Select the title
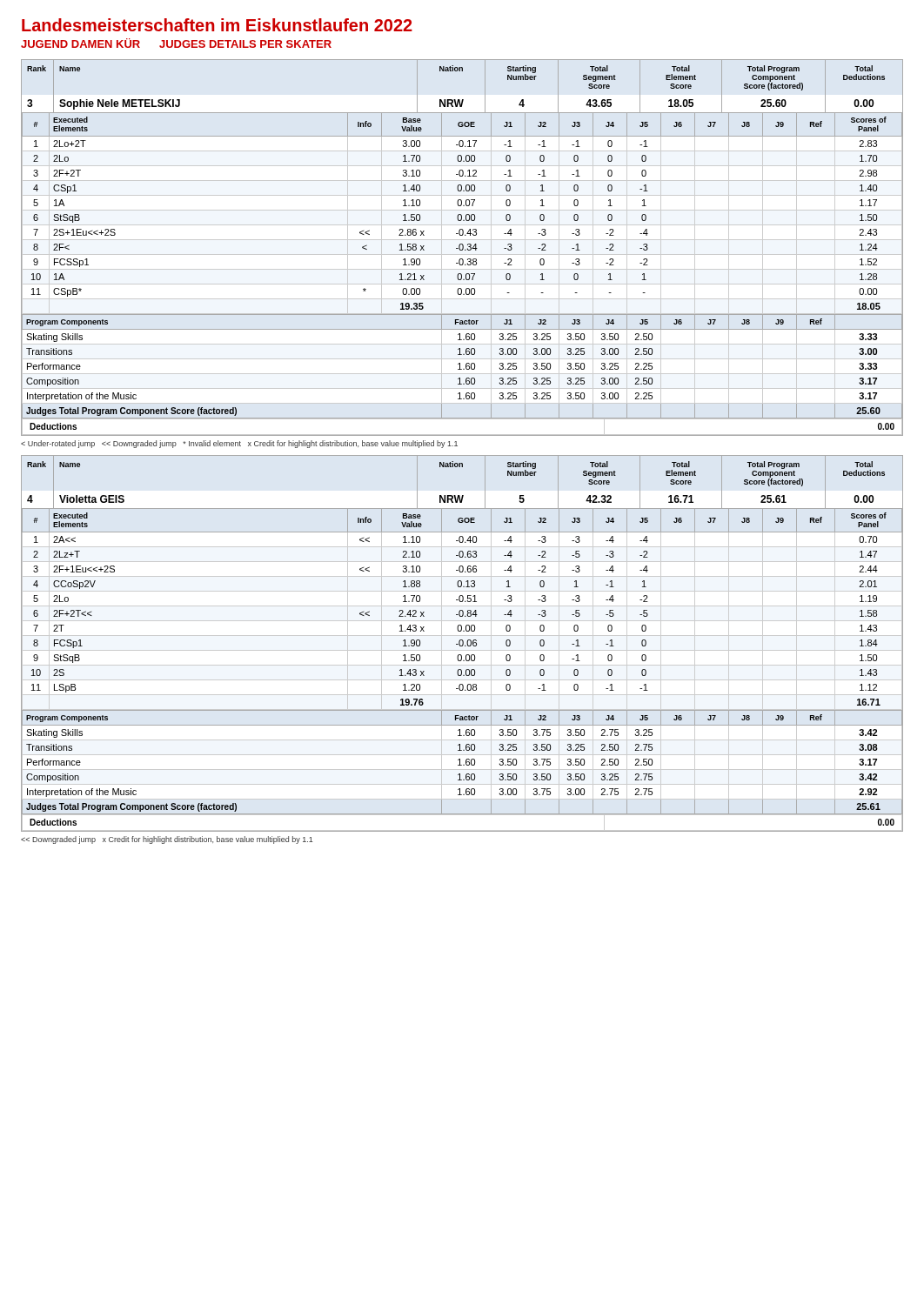Image resolution: width=924 pixels, height=1305 pixels. tap(217, 25)
